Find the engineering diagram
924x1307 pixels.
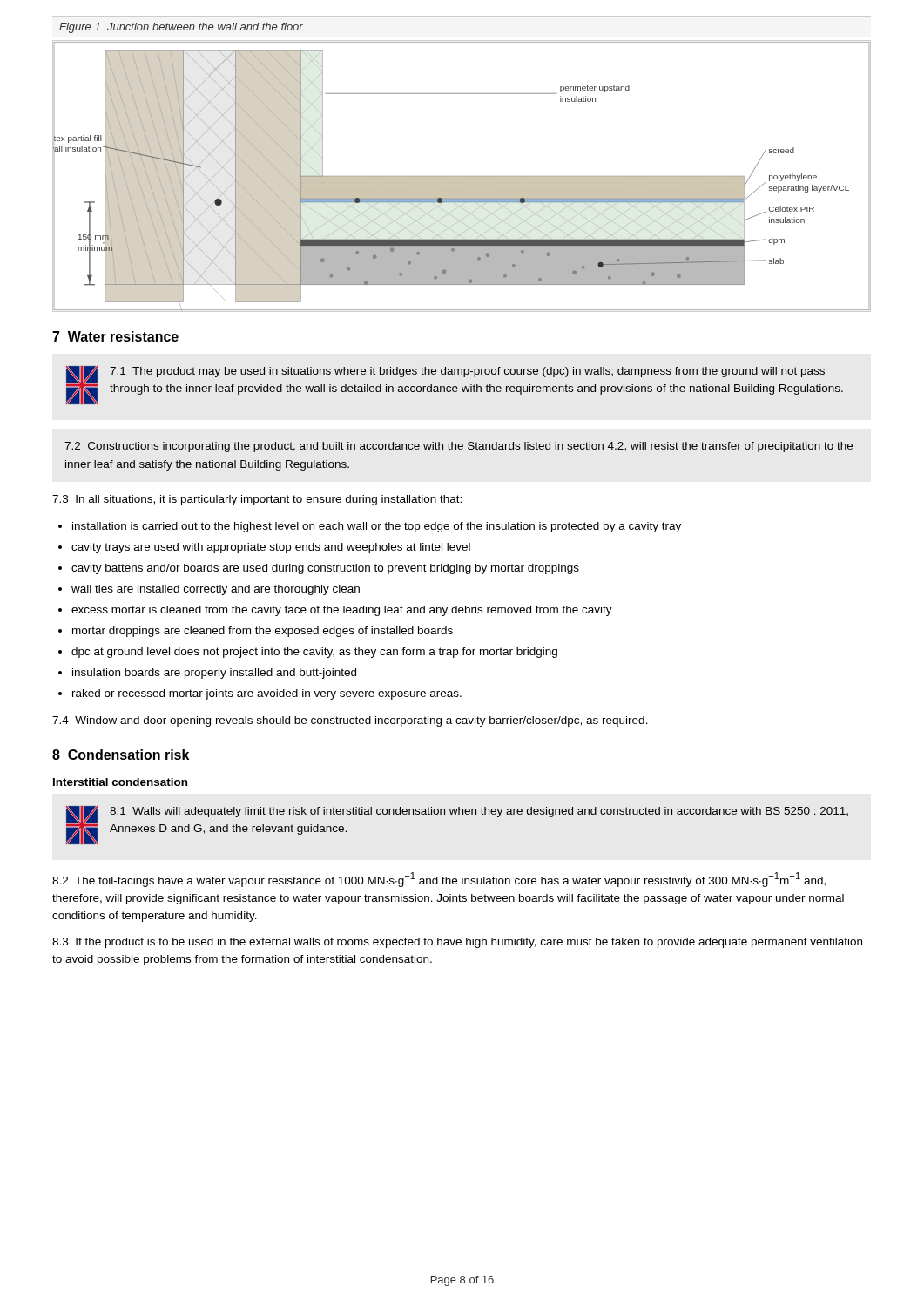point(462,176)
